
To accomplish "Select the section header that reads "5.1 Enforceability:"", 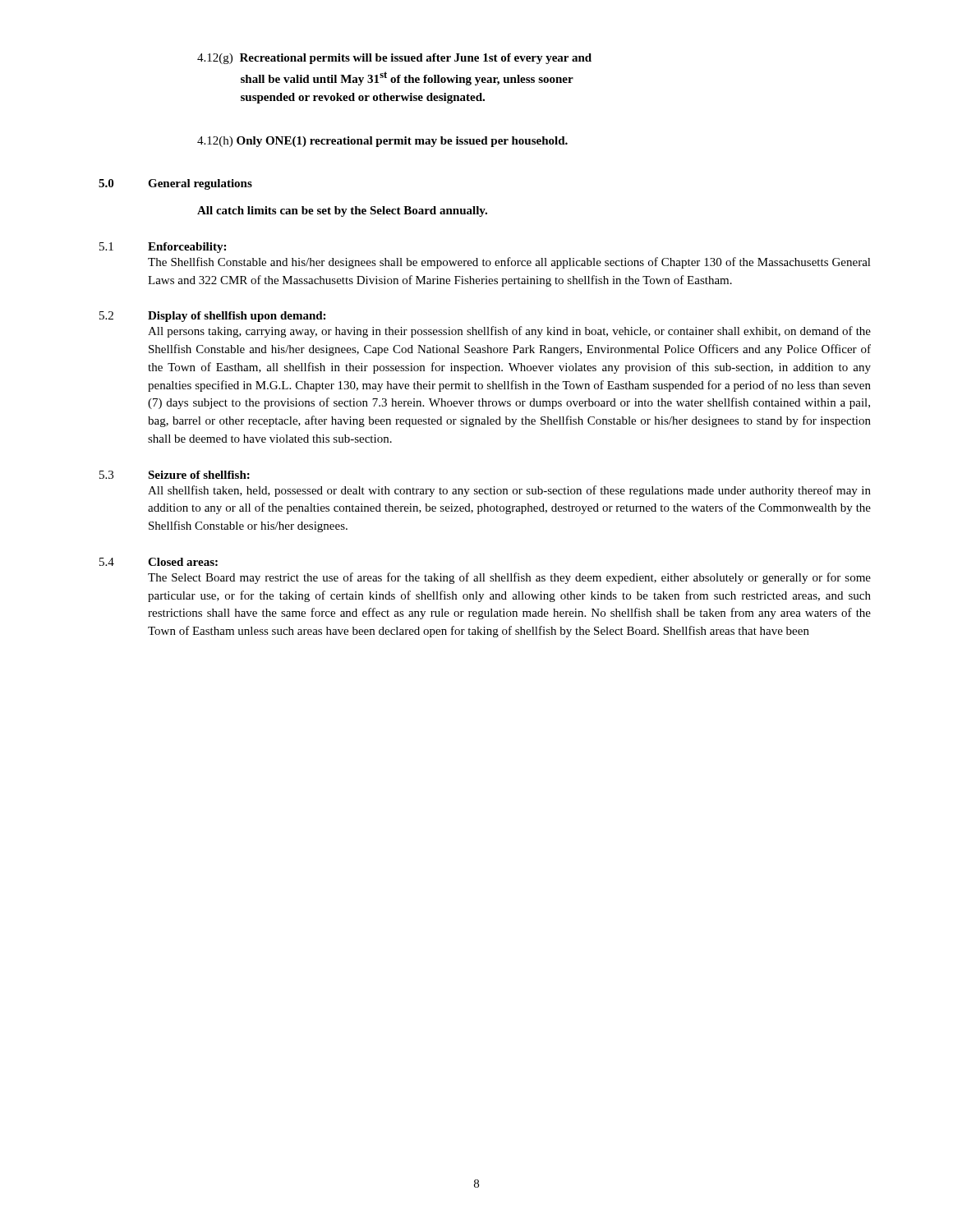I will (485, 247).
